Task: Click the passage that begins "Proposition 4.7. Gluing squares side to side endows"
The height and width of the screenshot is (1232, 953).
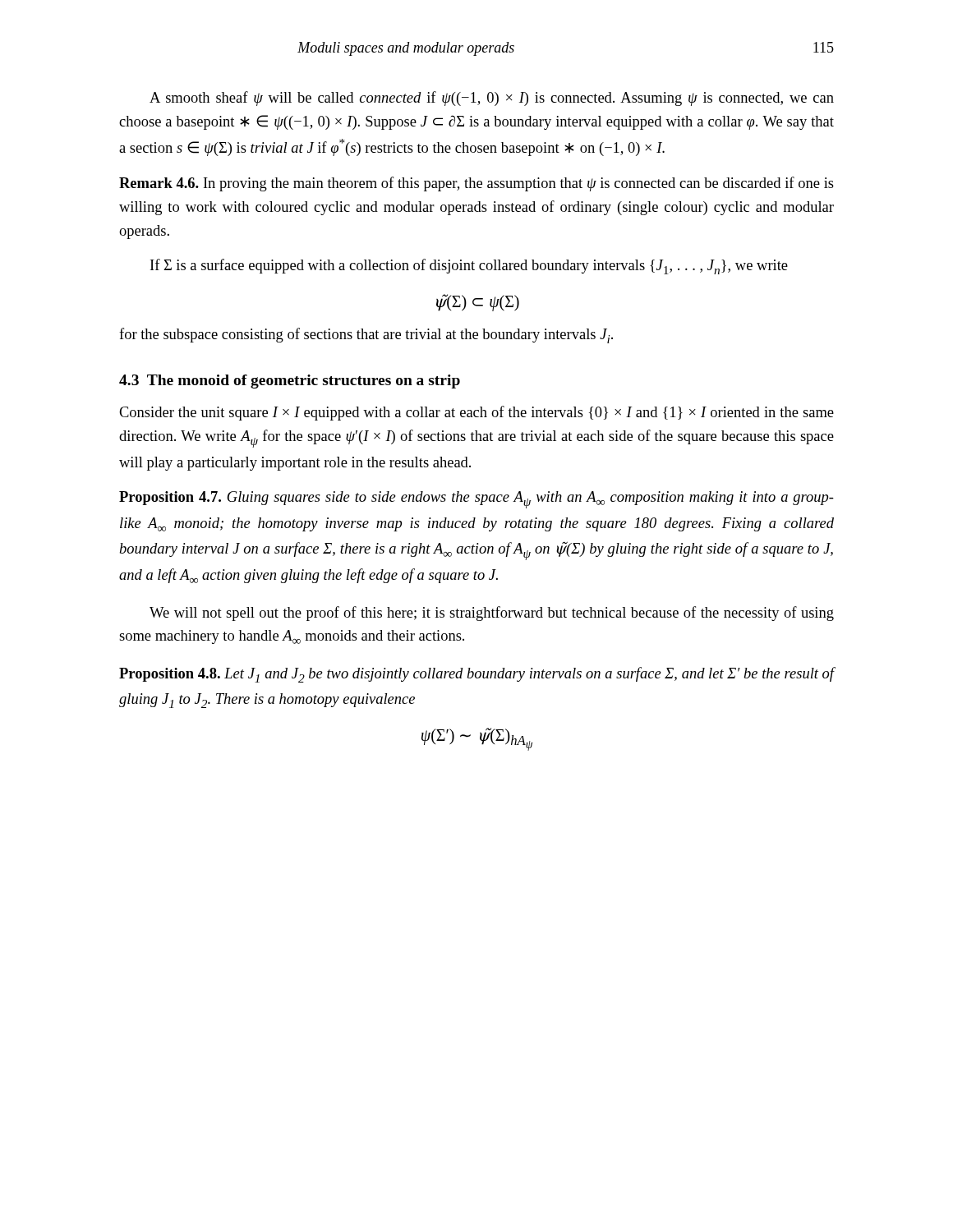Action: [476, 538]
